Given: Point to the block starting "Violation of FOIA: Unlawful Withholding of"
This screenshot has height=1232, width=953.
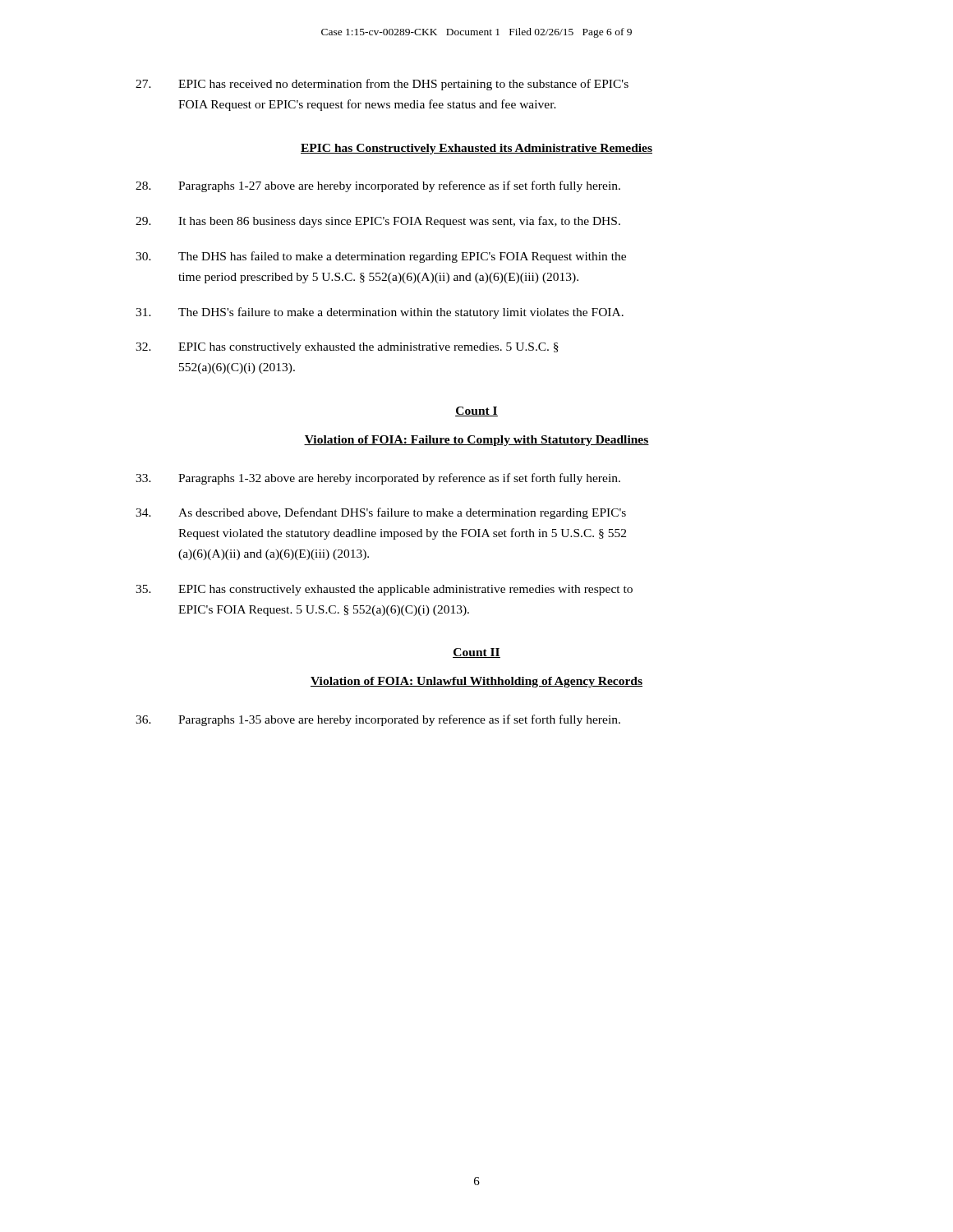Looking at the screenshot, I should click(x=476, y=681).
